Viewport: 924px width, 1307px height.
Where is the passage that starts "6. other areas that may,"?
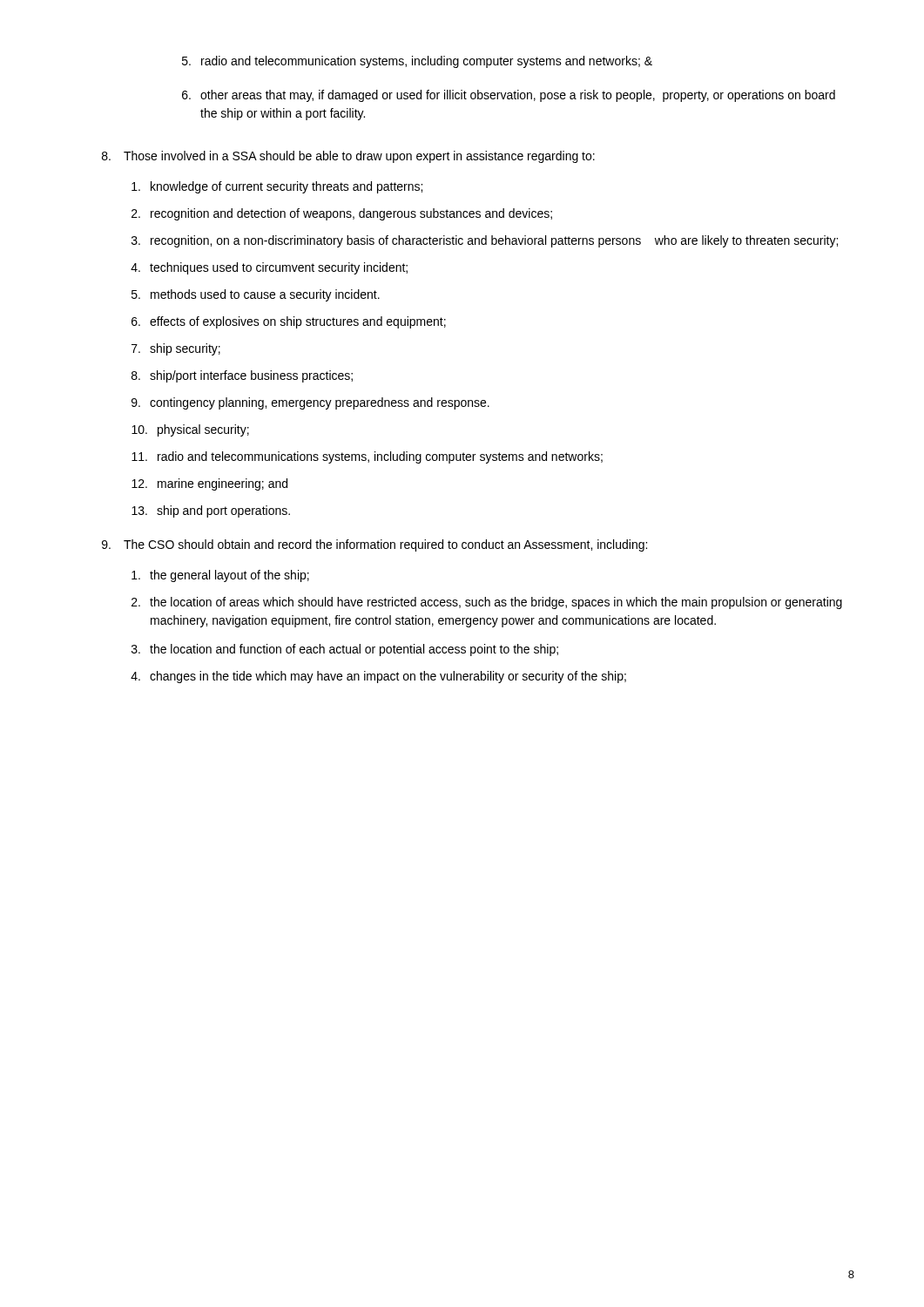[506, 105]
